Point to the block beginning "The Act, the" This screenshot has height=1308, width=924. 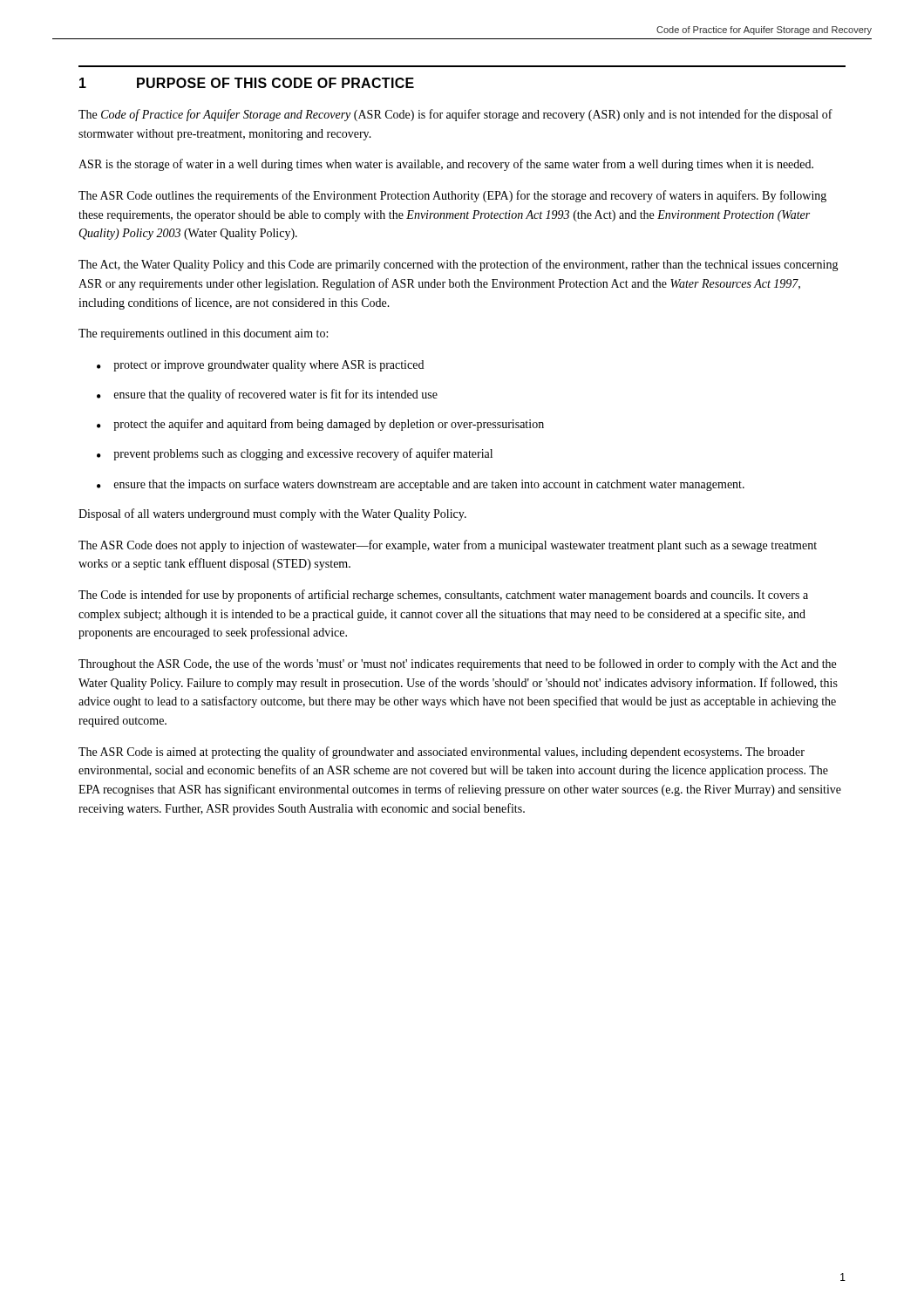[458, 284]
